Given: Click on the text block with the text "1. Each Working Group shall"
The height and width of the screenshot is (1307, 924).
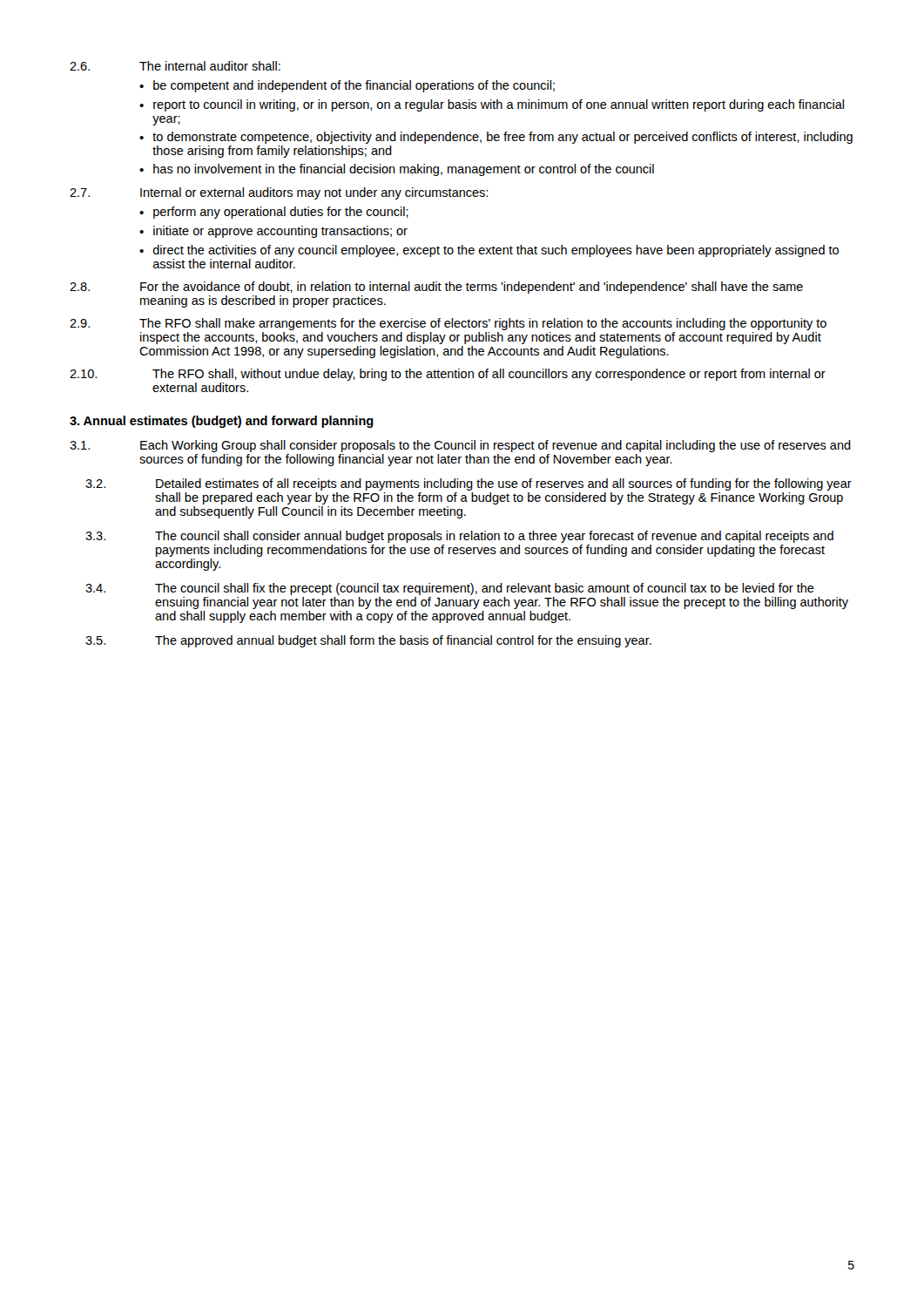Looking at the screenshot, I should click(x=462, y=452).
